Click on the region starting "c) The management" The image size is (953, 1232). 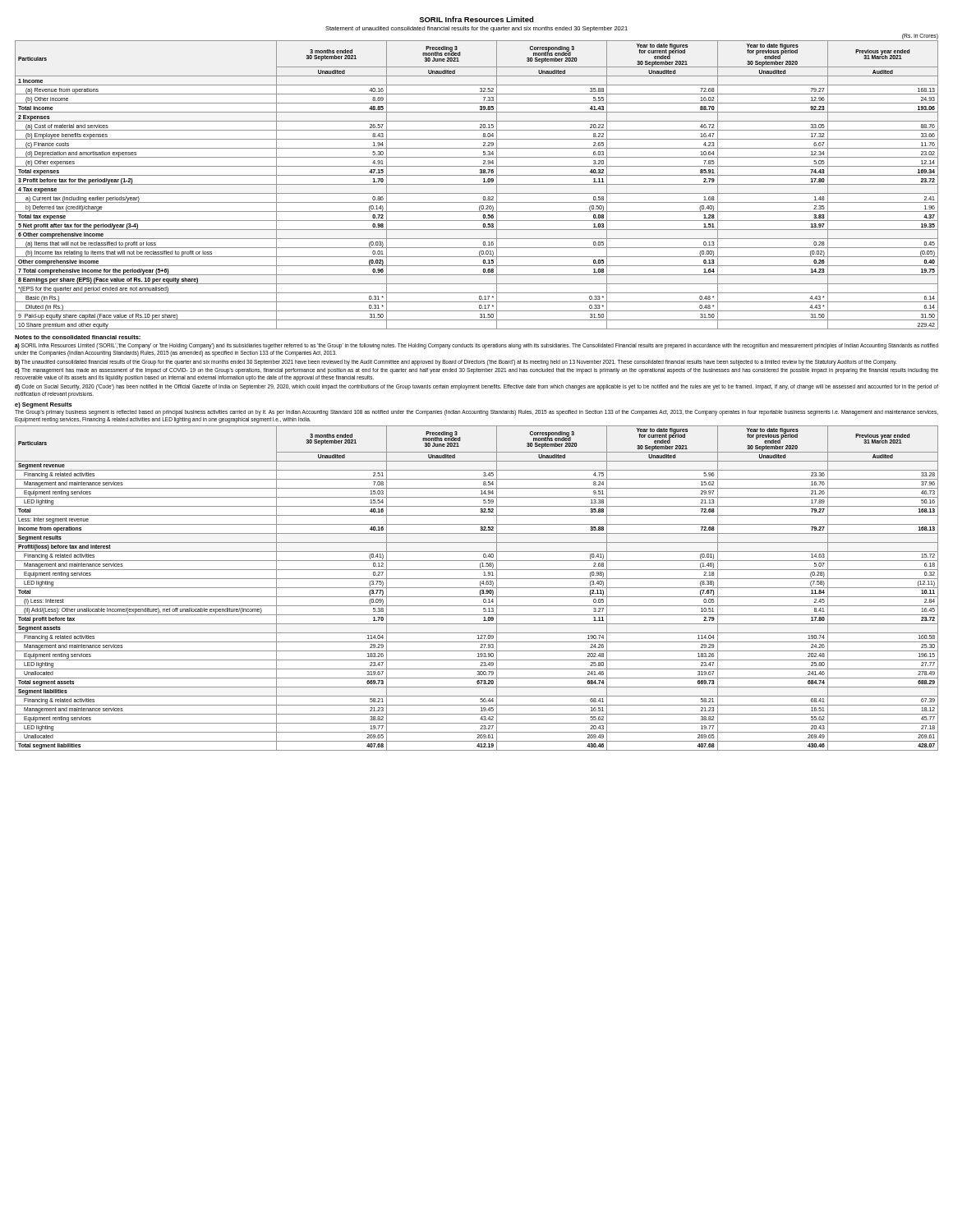click(476, 374)
